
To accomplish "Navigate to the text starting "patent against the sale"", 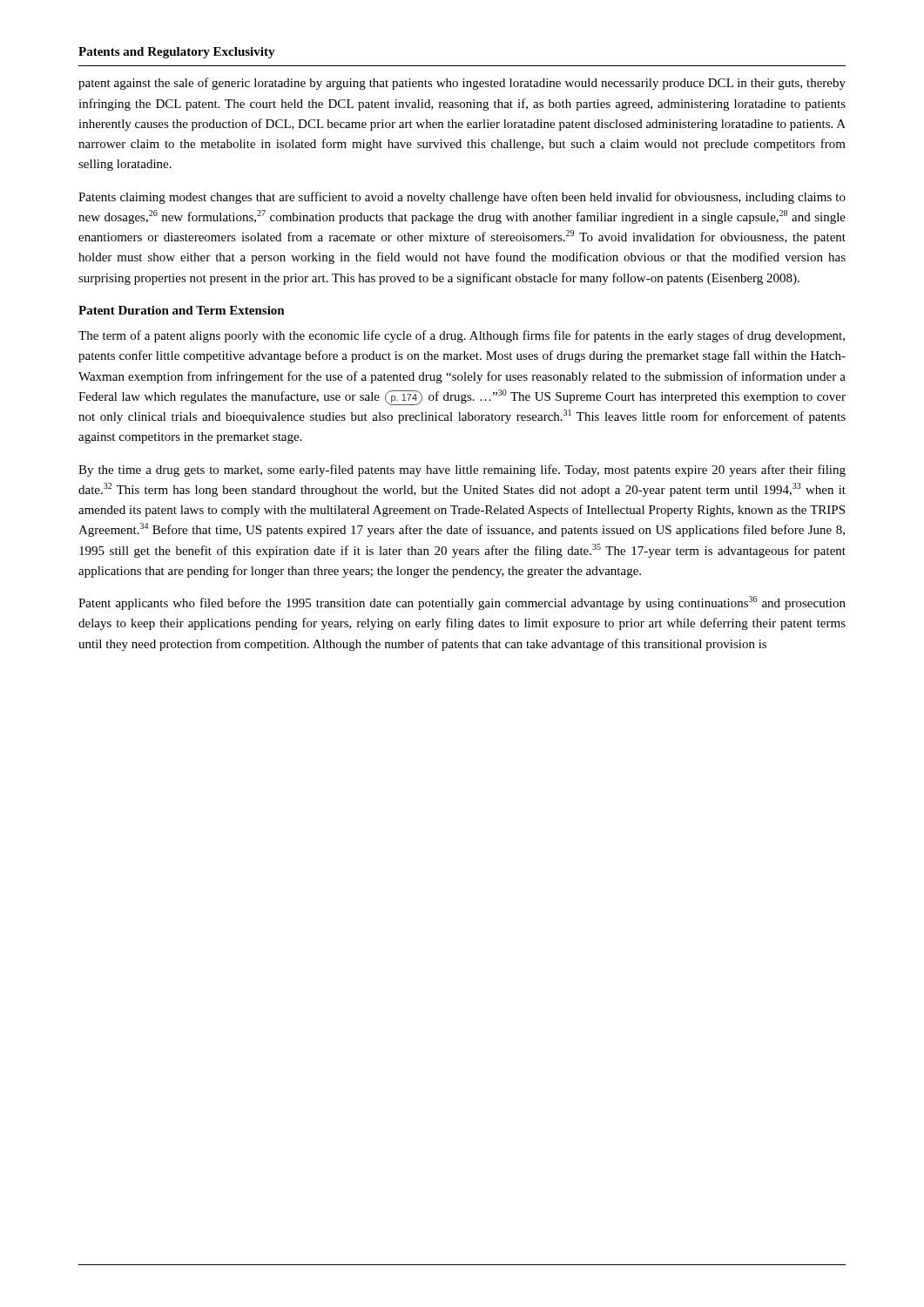I will tap(462, 124).
